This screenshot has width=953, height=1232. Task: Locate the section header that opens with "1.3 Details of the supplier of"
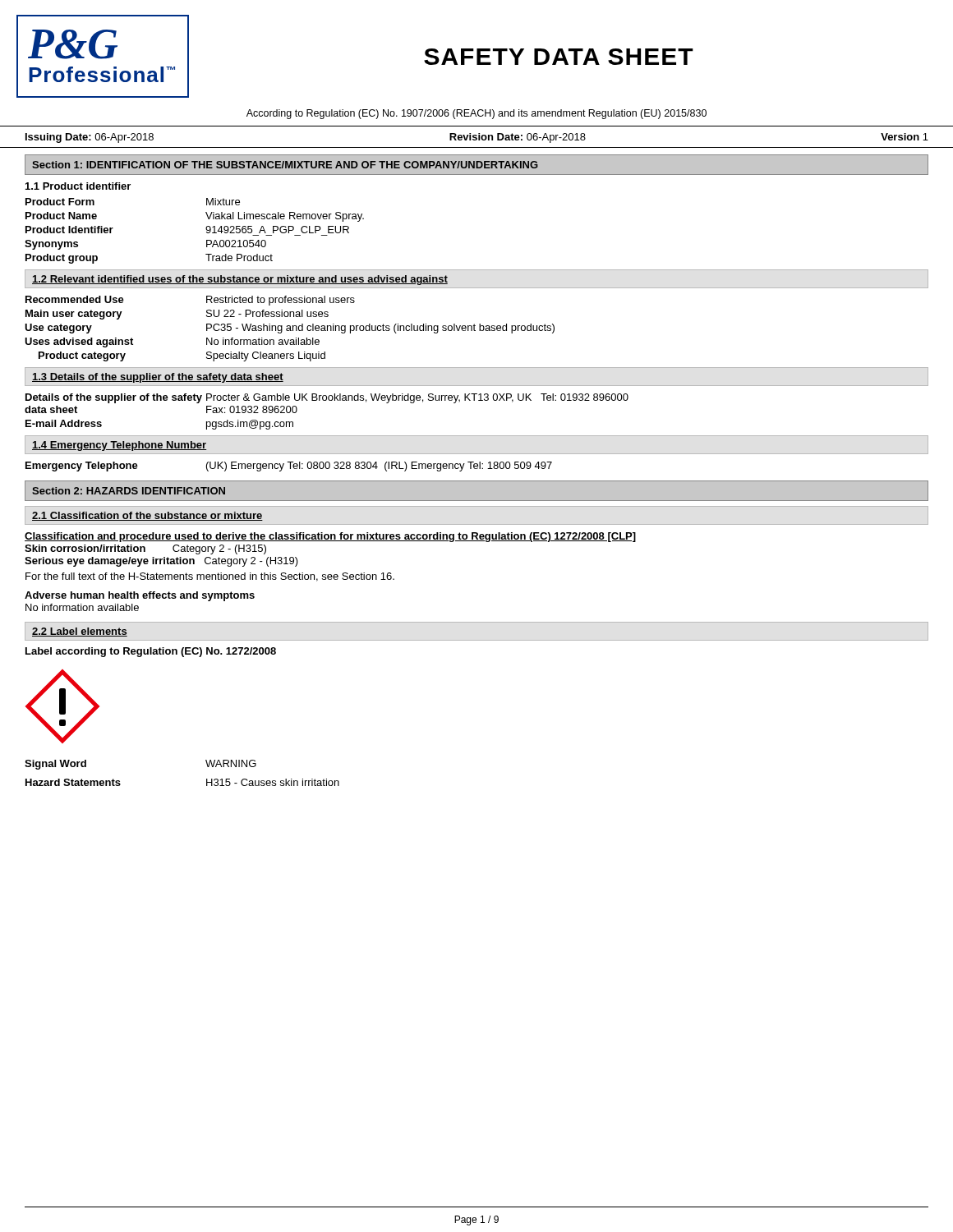click(158, 377)
